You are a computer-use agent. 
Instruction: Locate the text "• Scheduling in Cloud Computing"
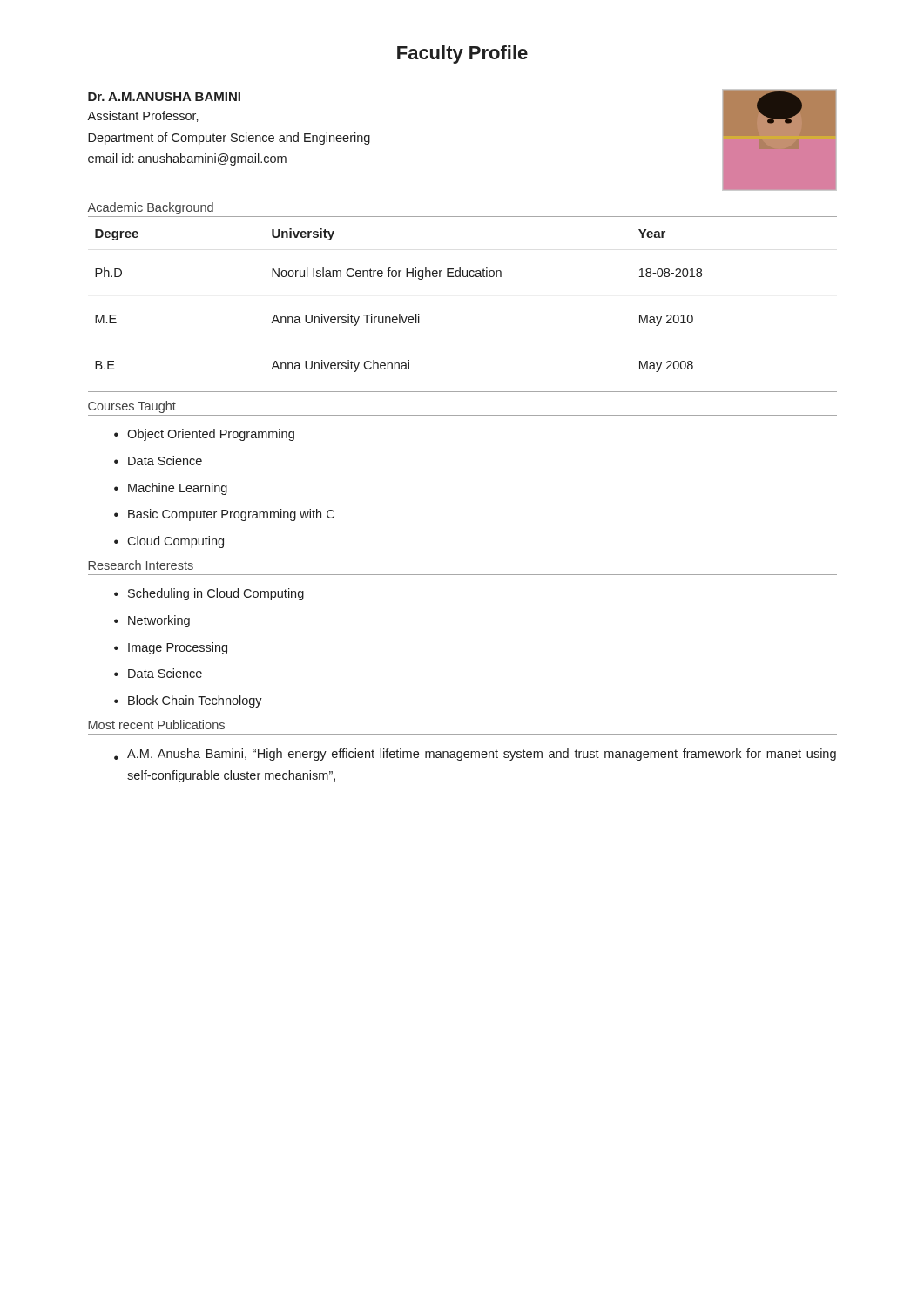(209, 594)
